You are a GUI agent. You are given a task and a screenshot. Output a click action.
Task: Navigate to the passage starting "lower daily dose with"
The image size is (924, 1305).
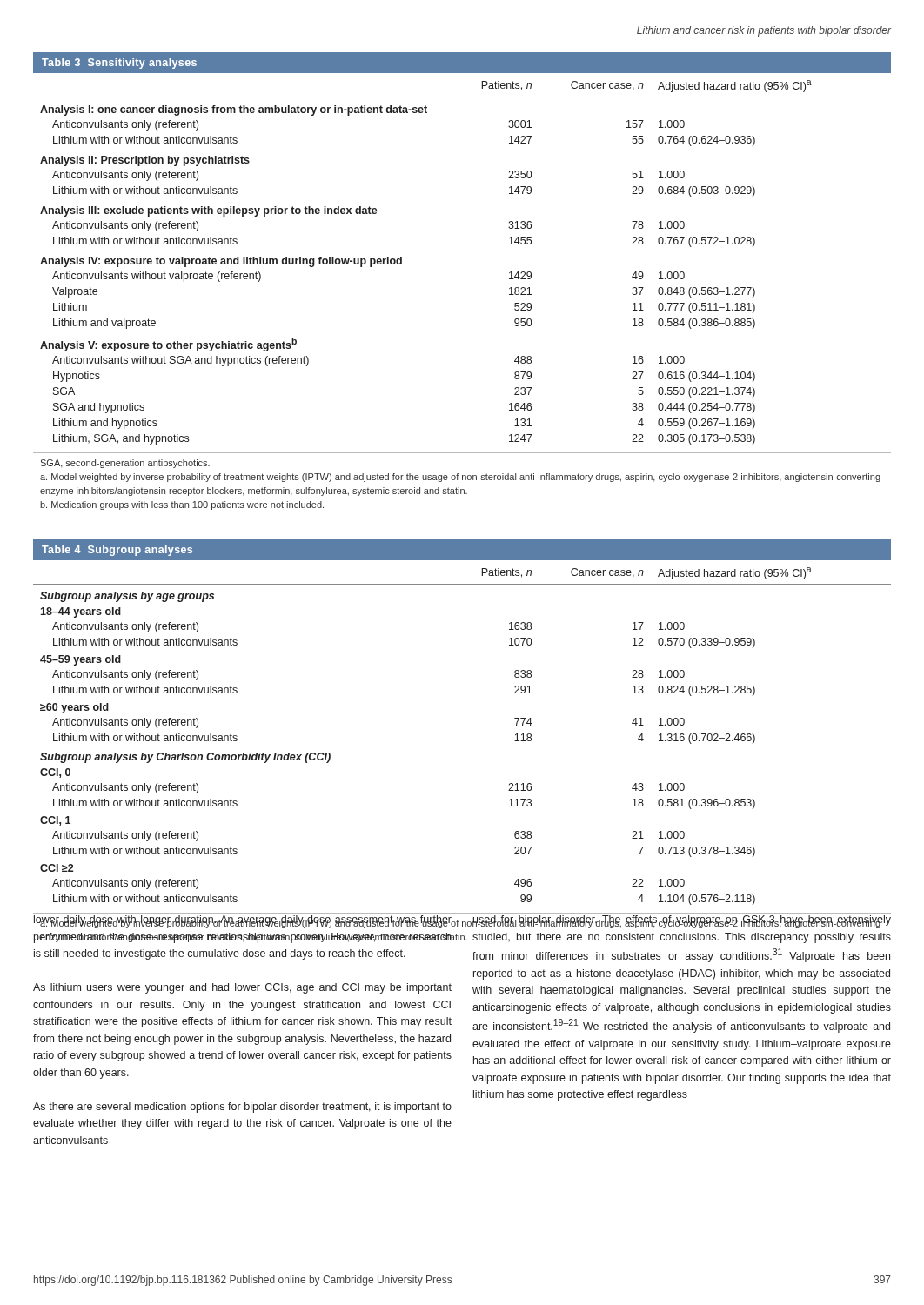(x=242, y=1030)
